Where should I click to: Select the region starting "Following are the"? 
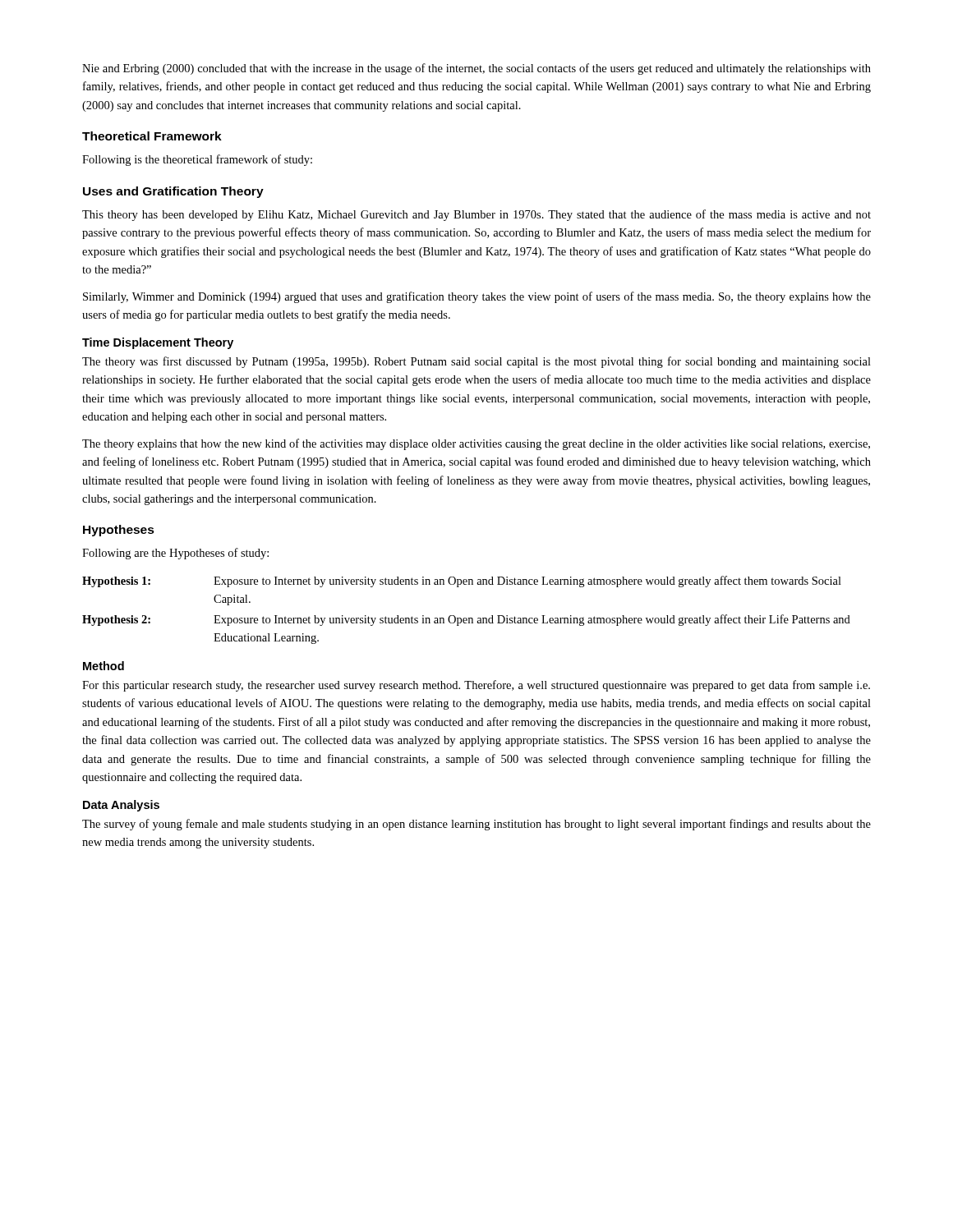(175, 554)
